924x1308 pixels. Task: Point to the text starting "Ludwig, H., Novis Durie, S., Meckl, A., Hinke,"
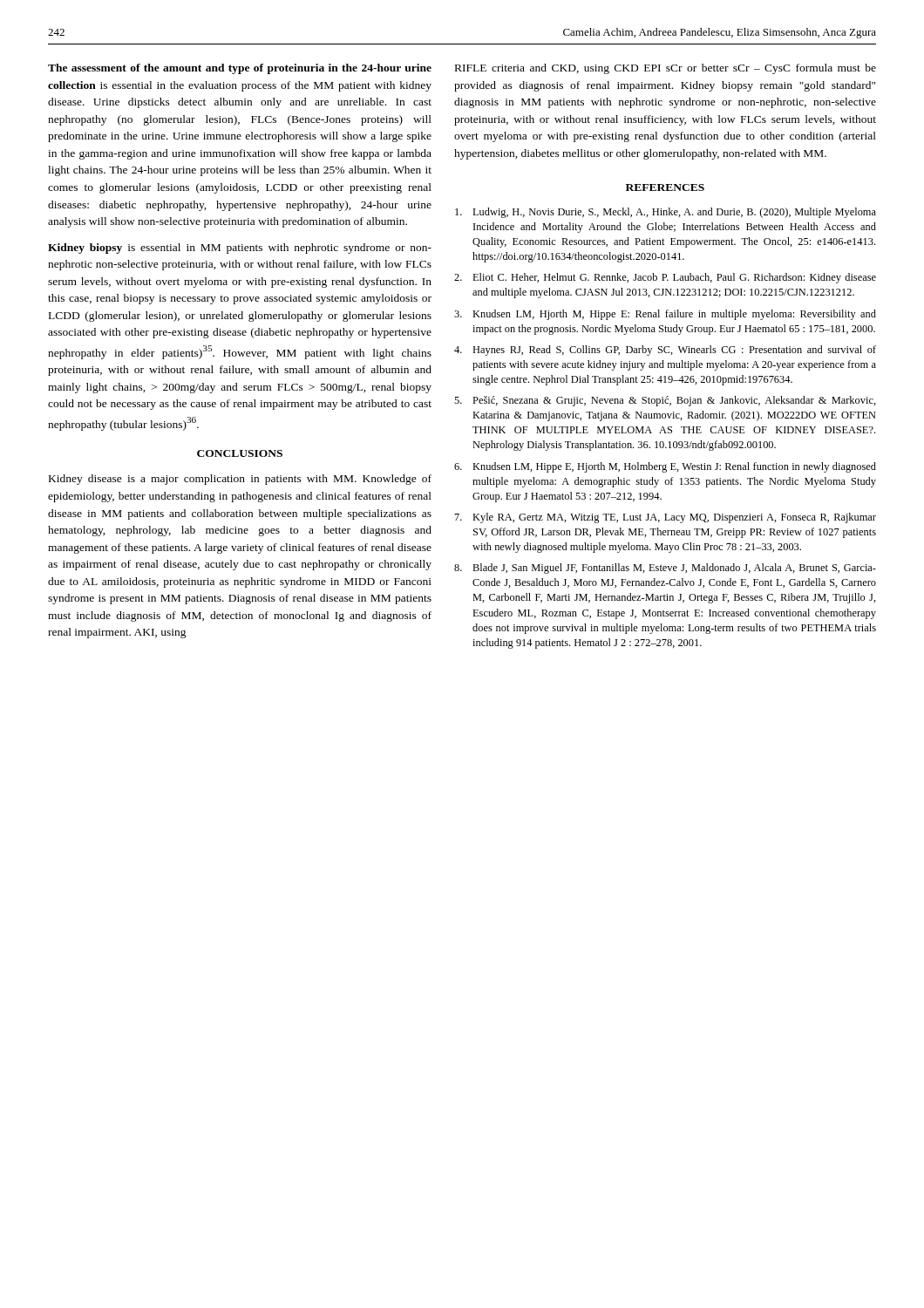665,235
